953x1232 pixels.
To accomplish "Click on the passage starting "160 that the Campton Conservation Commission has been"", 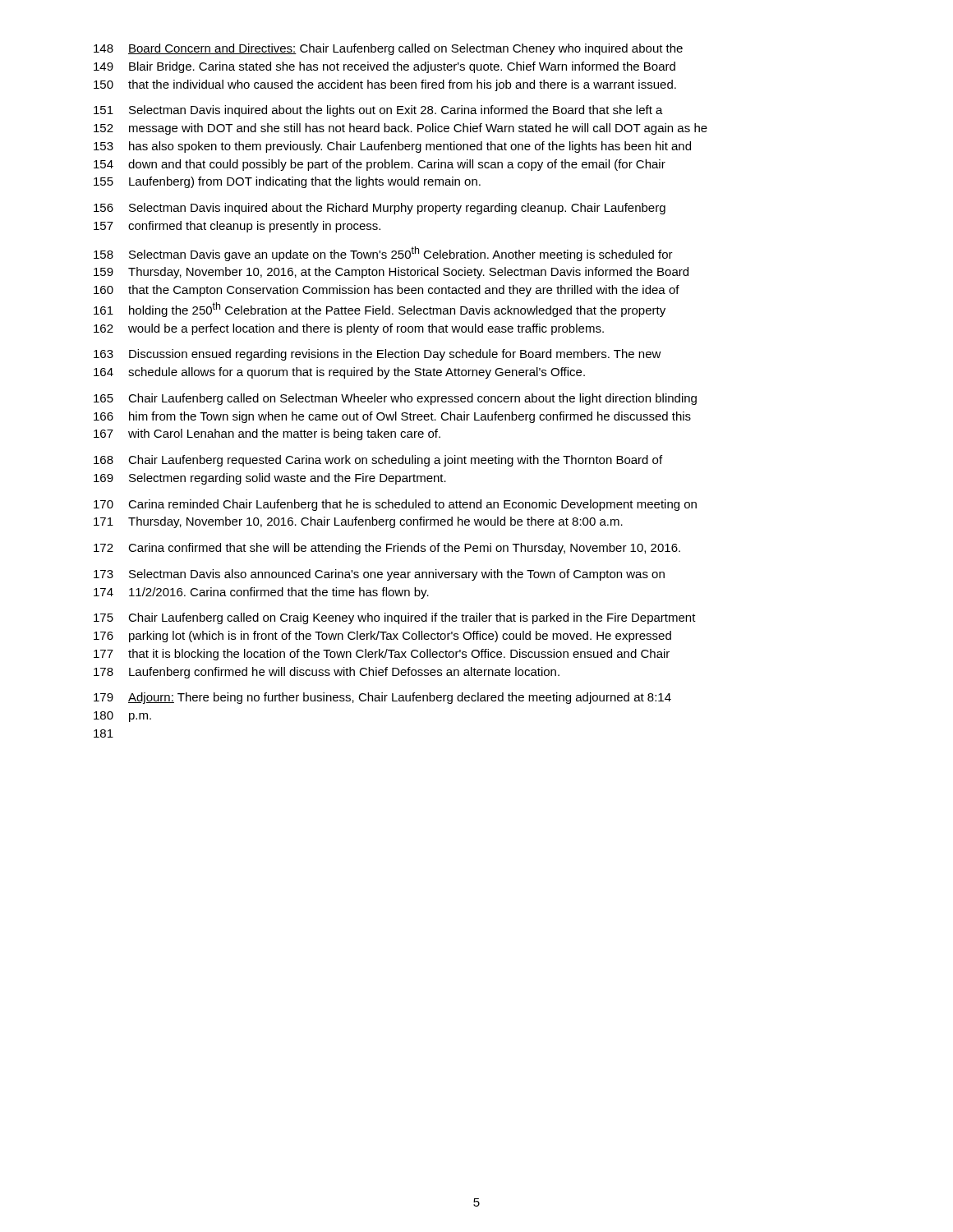I will (x=485, y=290).
